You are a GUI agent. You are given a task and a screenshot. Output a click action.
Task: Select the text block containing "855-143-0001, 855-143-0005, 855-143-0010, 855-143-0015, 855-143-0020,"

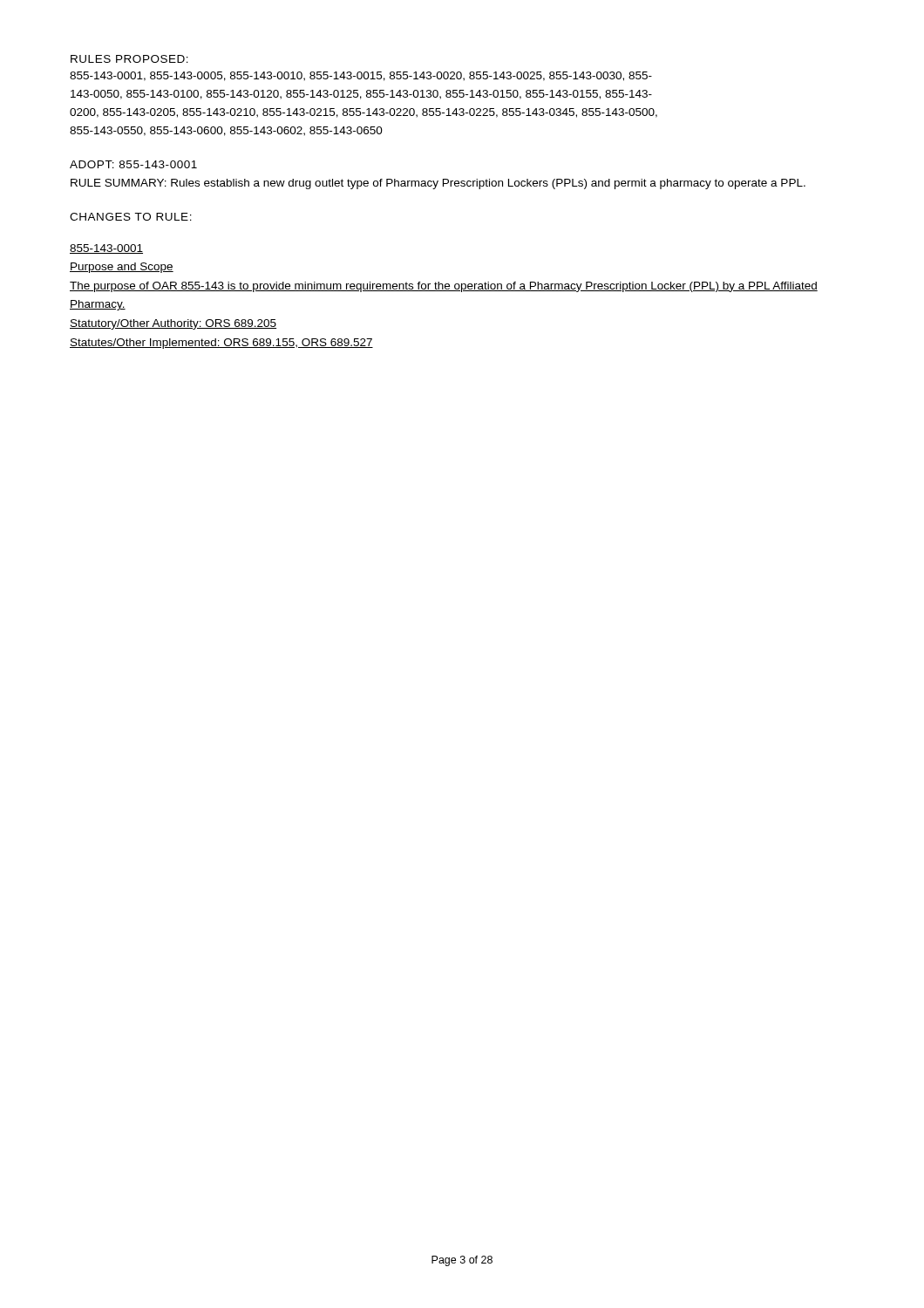pyautogui.click(x=364, y=103)
